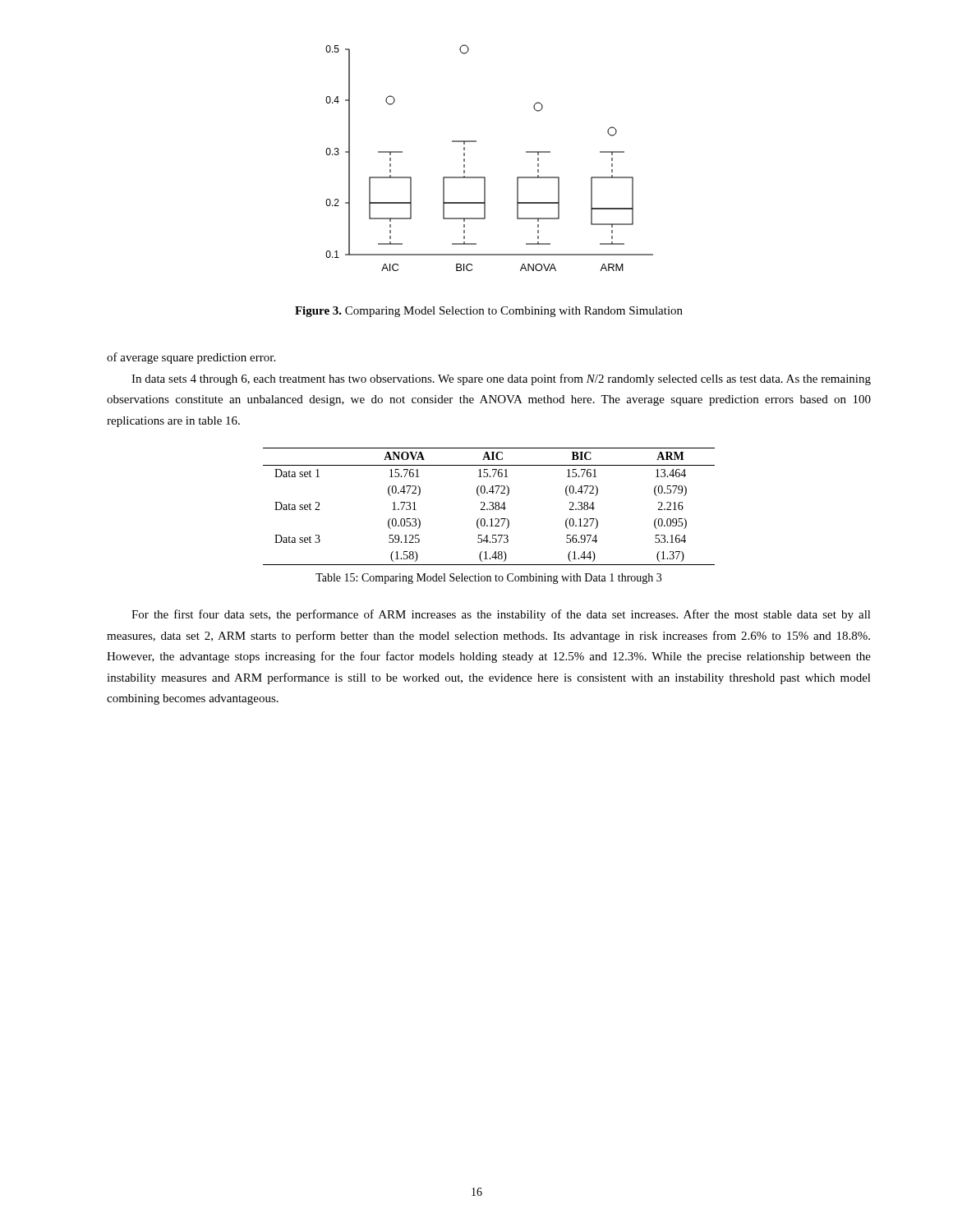Click on the caption that says "Figure 3. Comparing Model Selection to Combining with"
Screen dimensions: 1232x953
point(489,310)
